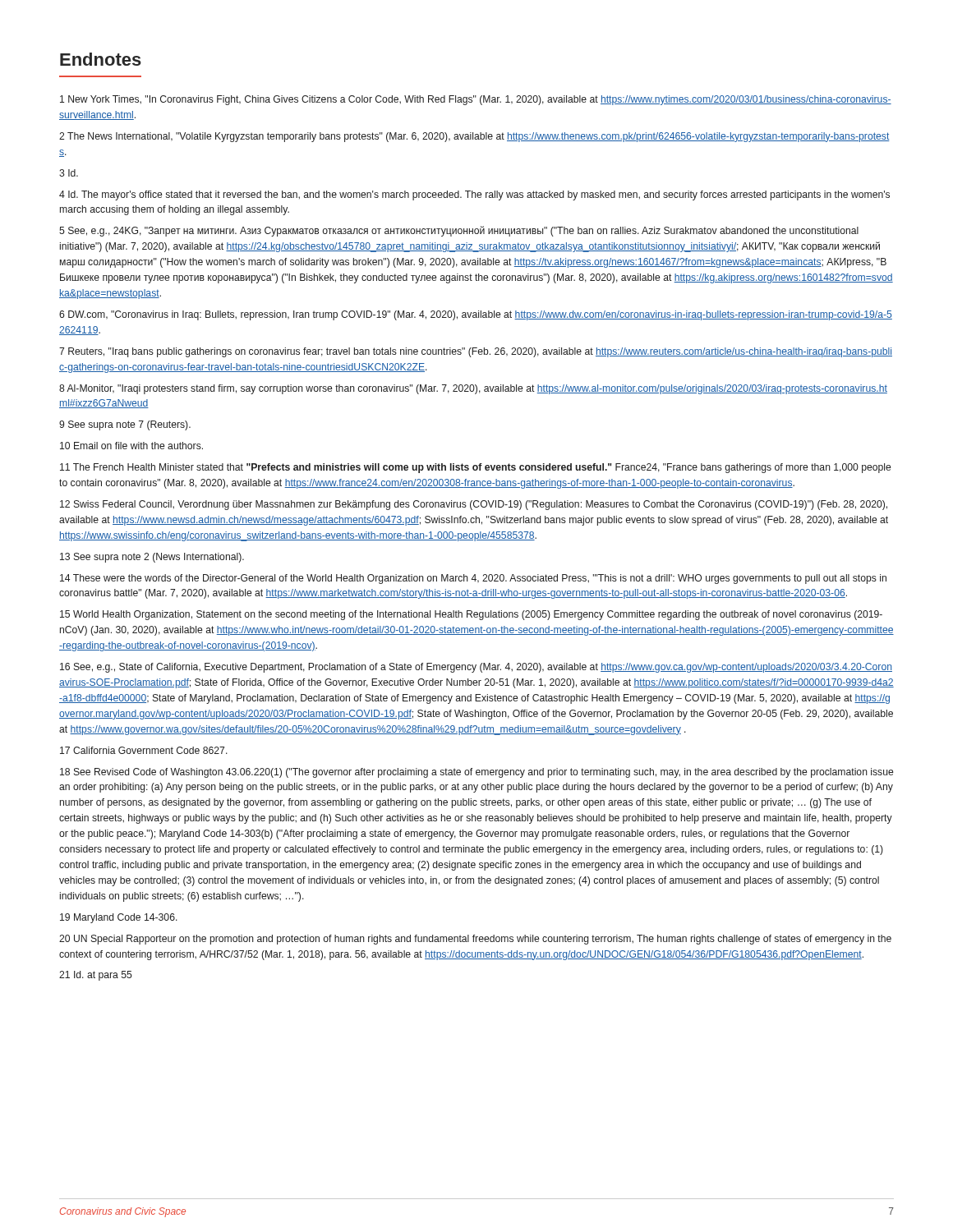953x1232 pixels.
Task: Navigate to the element starting "9 See supra"
Action: click(125, 425)
